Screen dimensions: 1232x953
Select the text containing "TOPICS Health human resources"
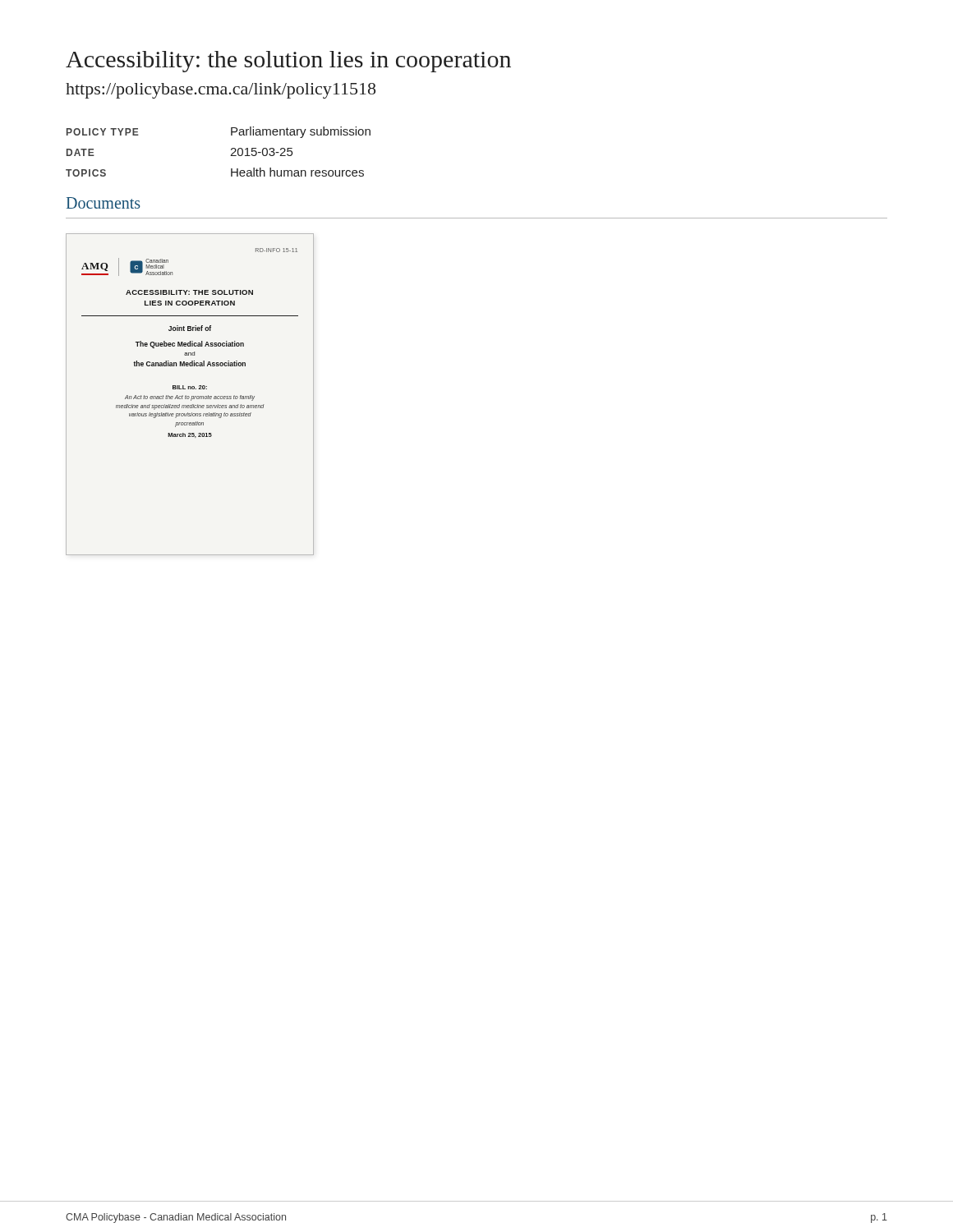click(85, 173)
